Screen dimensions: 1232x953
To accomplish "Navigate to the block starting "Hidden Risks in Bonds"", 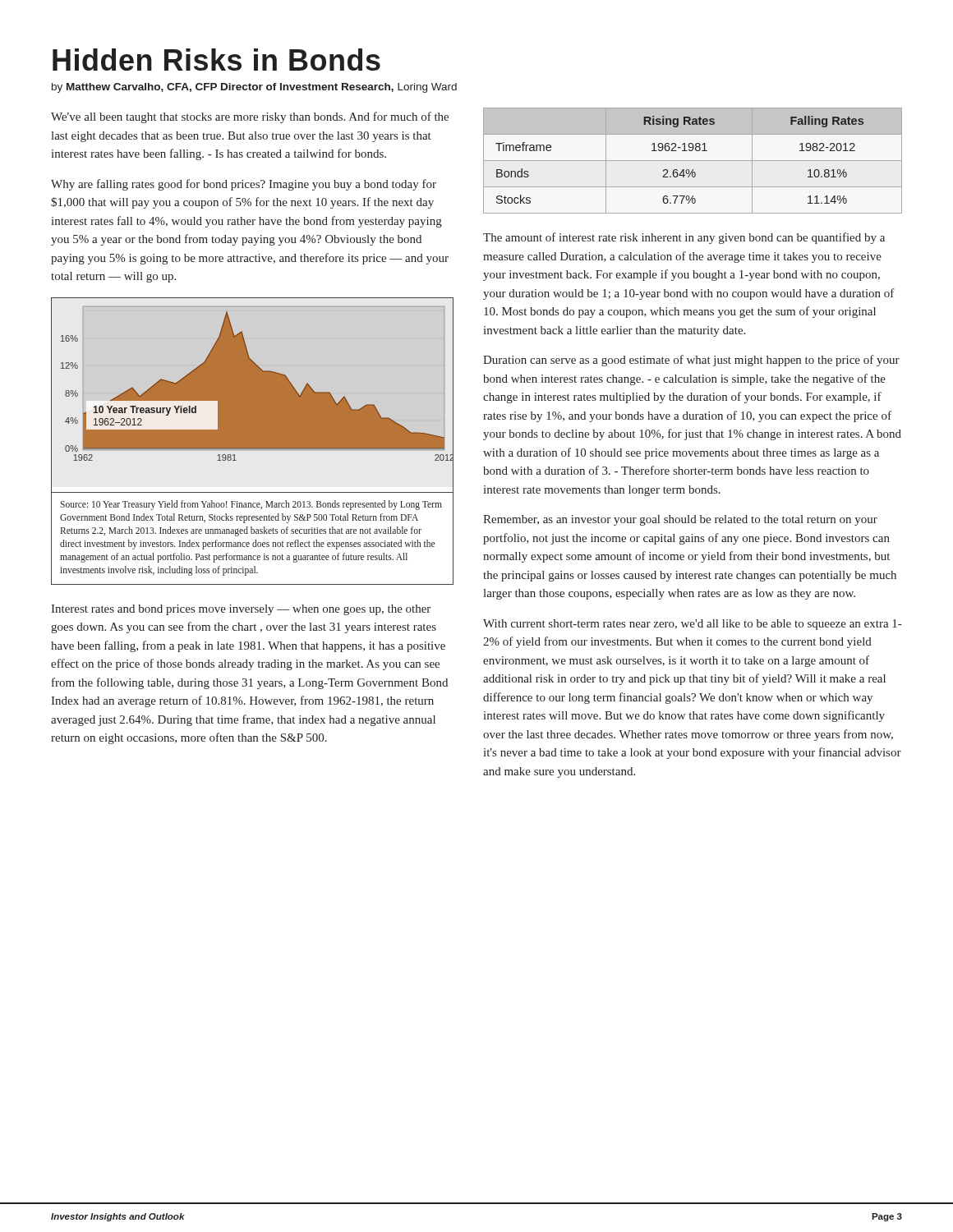I will (216, 60).
